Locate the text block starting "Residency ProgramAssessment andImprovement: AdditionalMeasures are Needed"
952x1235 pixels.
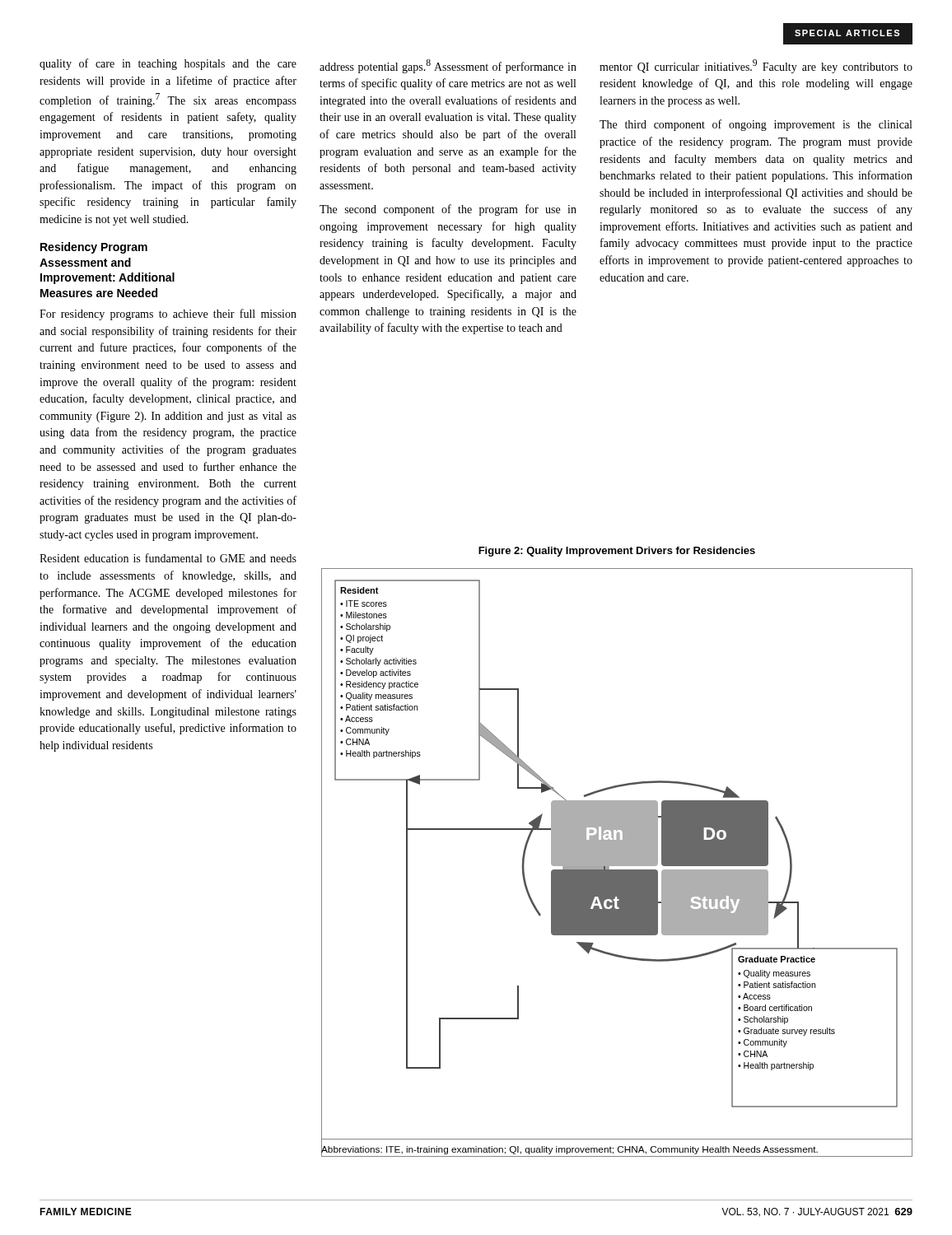107,270
